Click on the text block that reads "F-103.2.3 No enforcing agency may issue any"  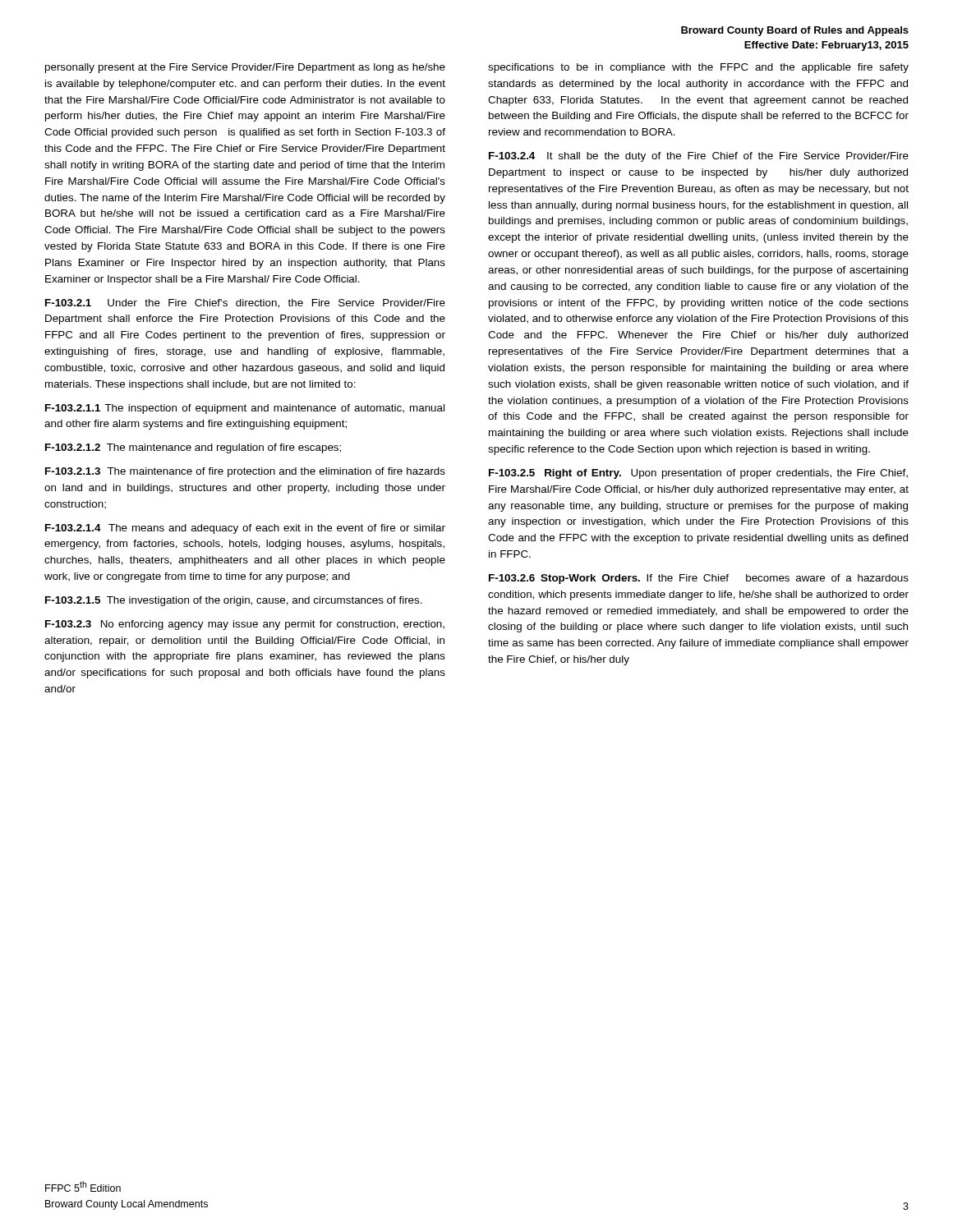click(x=245, y=656)
